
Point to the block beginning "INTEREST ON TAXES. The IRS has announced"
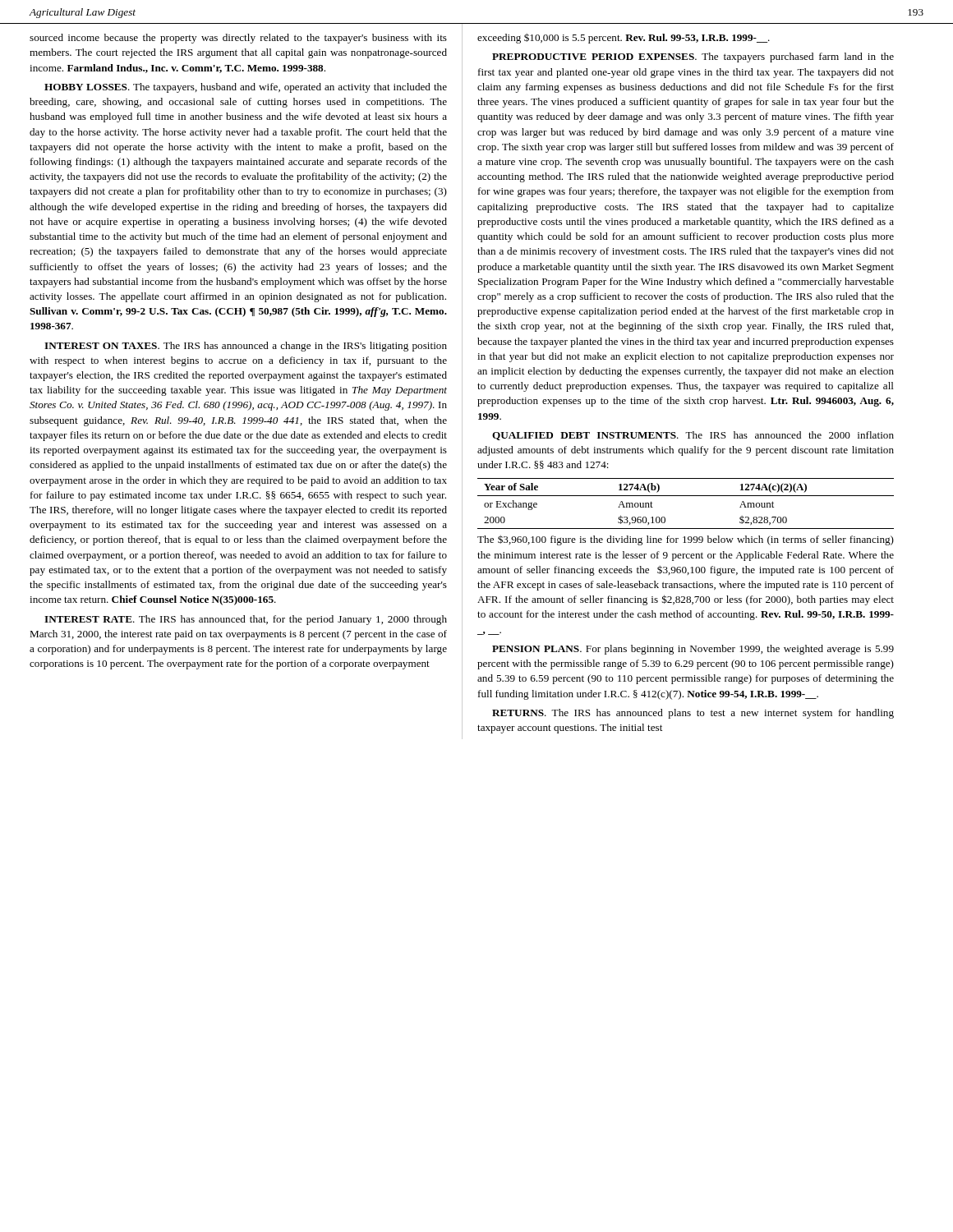(238, 472)
